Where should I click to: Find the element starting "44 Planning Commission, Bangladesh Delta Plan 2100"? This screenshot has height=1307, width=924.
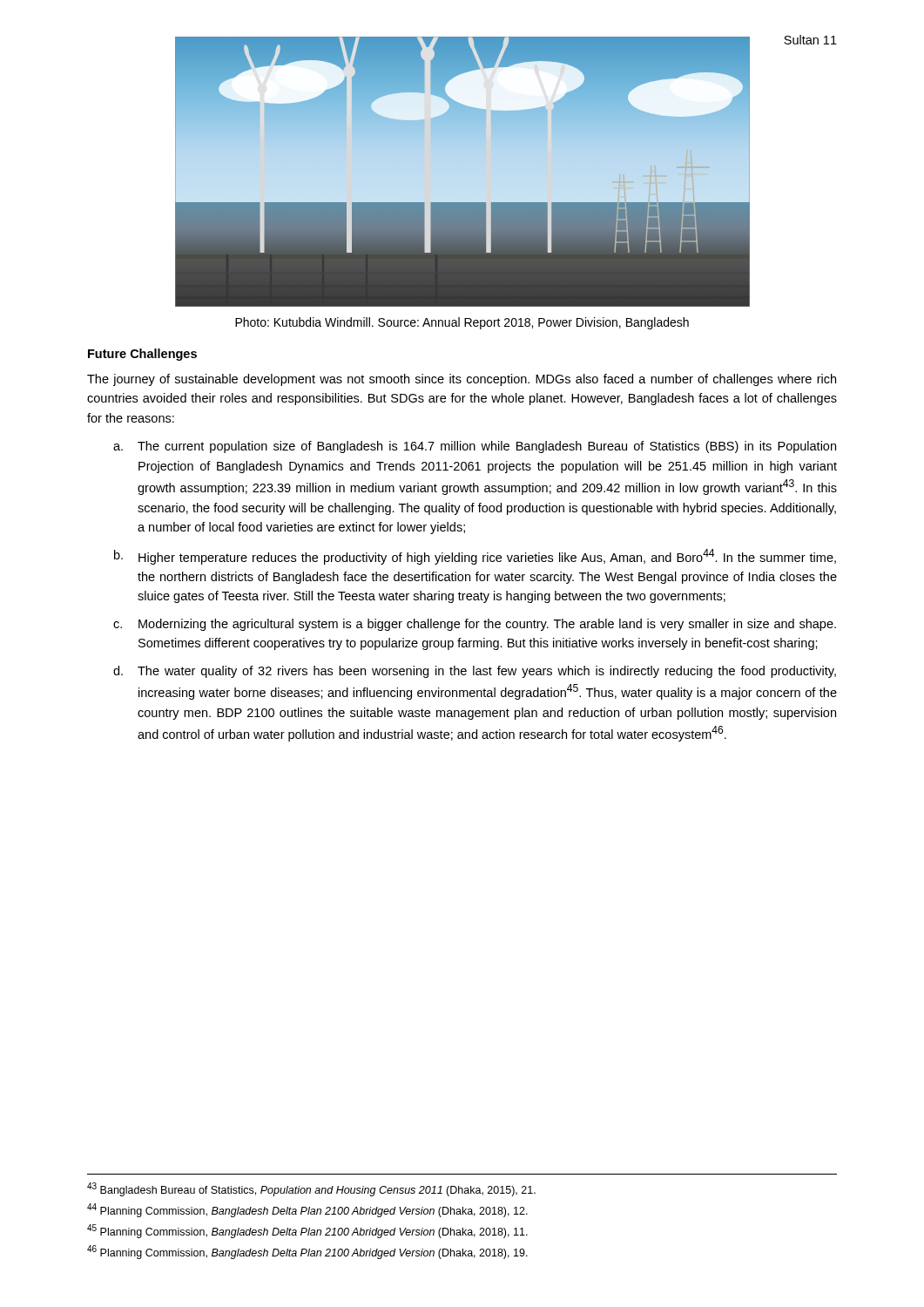click(308, 1210)
